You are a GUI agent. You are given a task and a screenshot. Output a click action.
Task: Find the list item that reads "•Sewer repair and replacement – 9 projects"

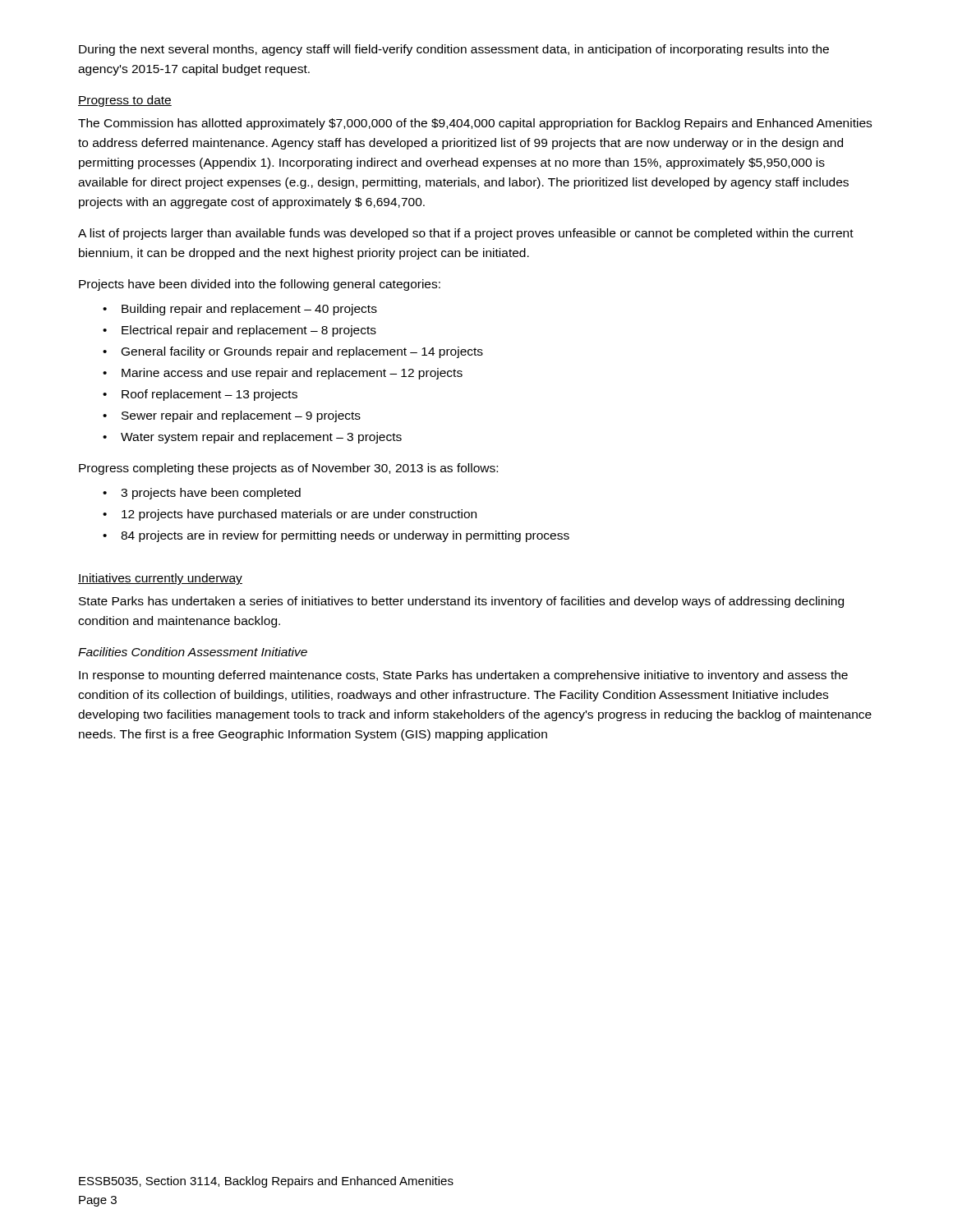[x=232, y=416]
